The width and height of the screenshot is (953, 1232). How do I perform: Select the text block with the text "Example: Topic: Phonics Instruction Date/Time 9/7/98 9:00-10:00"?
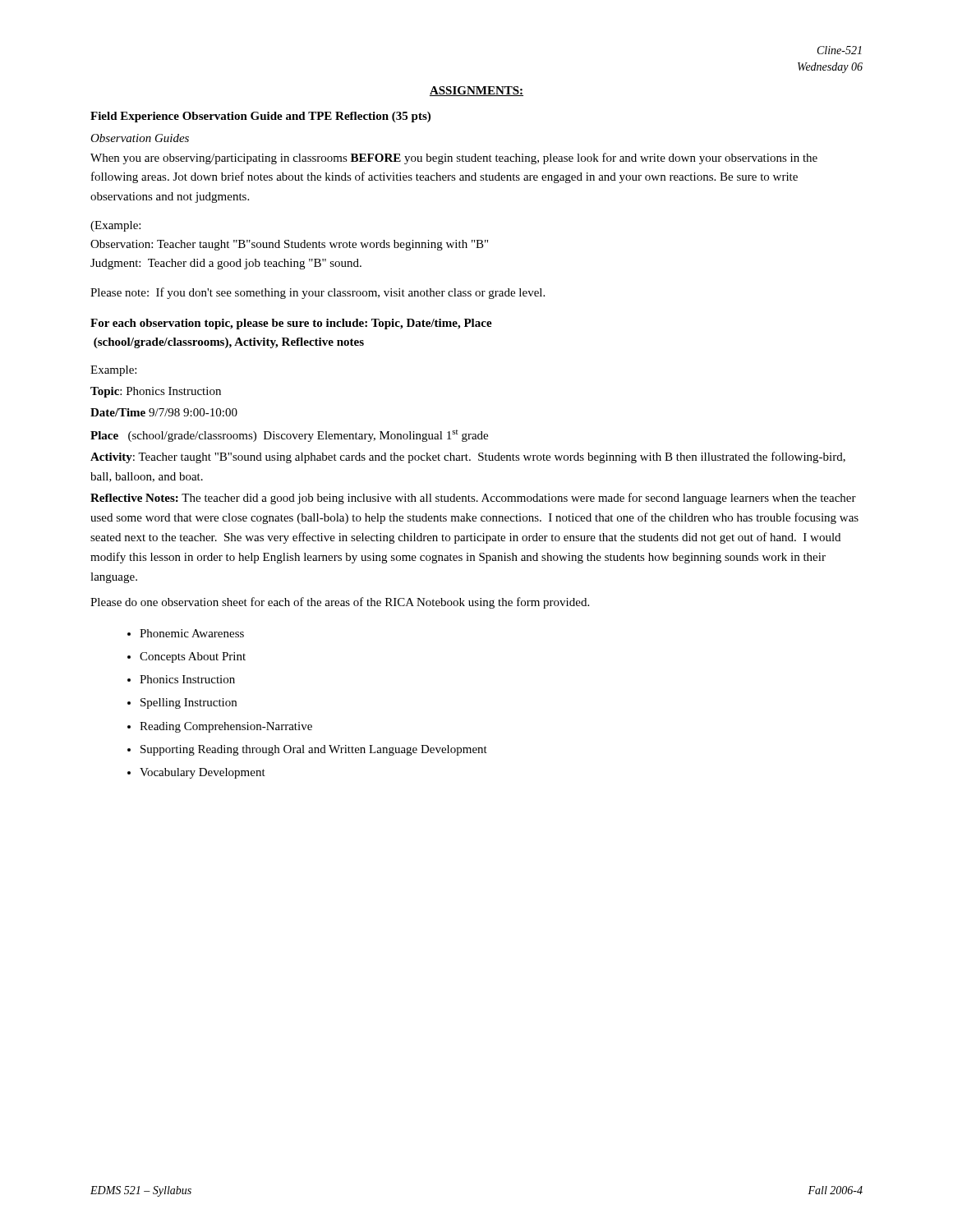tap(113, 371)
